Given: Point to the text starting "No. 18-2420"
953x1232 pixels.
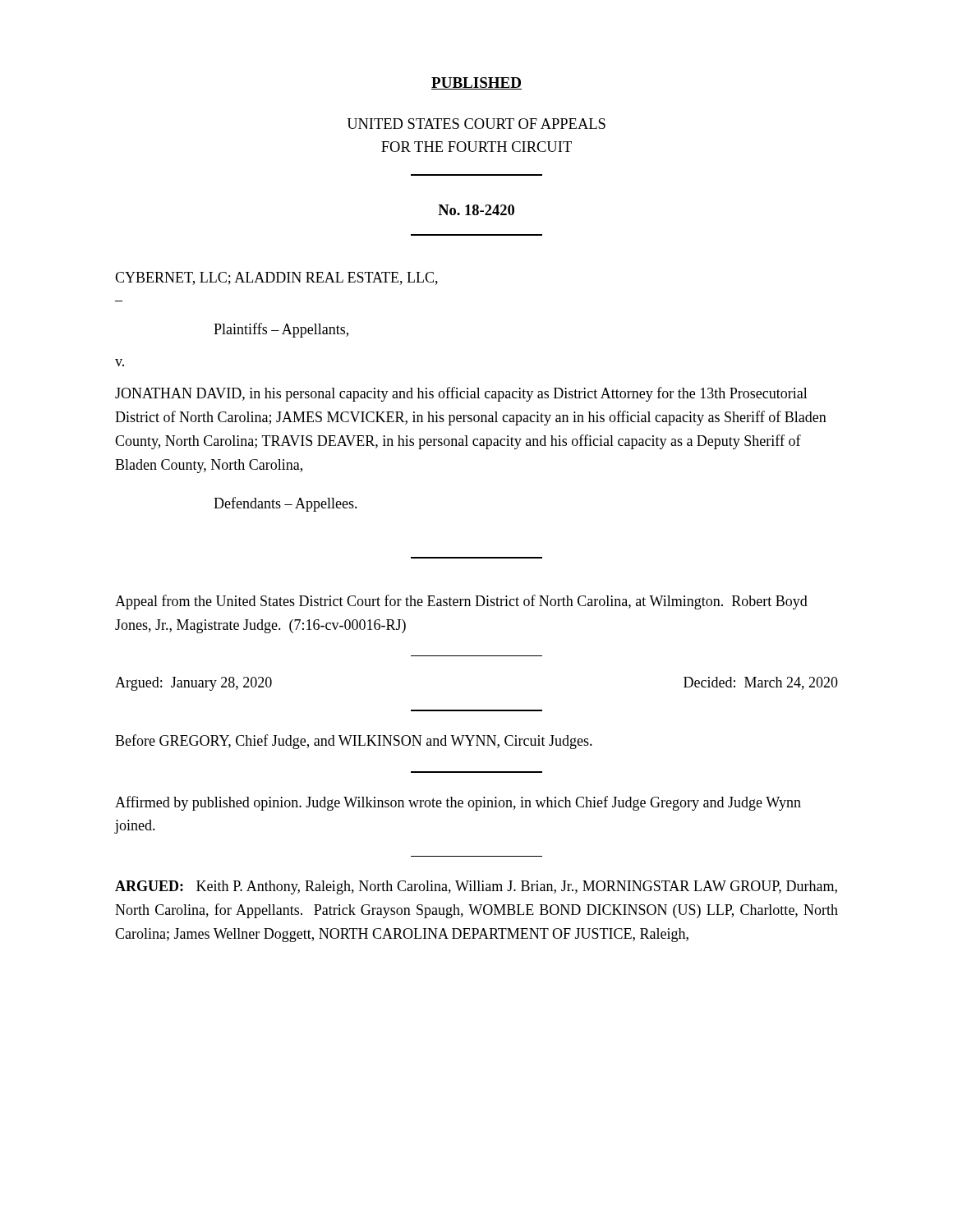Looking at the screenshot, I should (x=476, y=210).
